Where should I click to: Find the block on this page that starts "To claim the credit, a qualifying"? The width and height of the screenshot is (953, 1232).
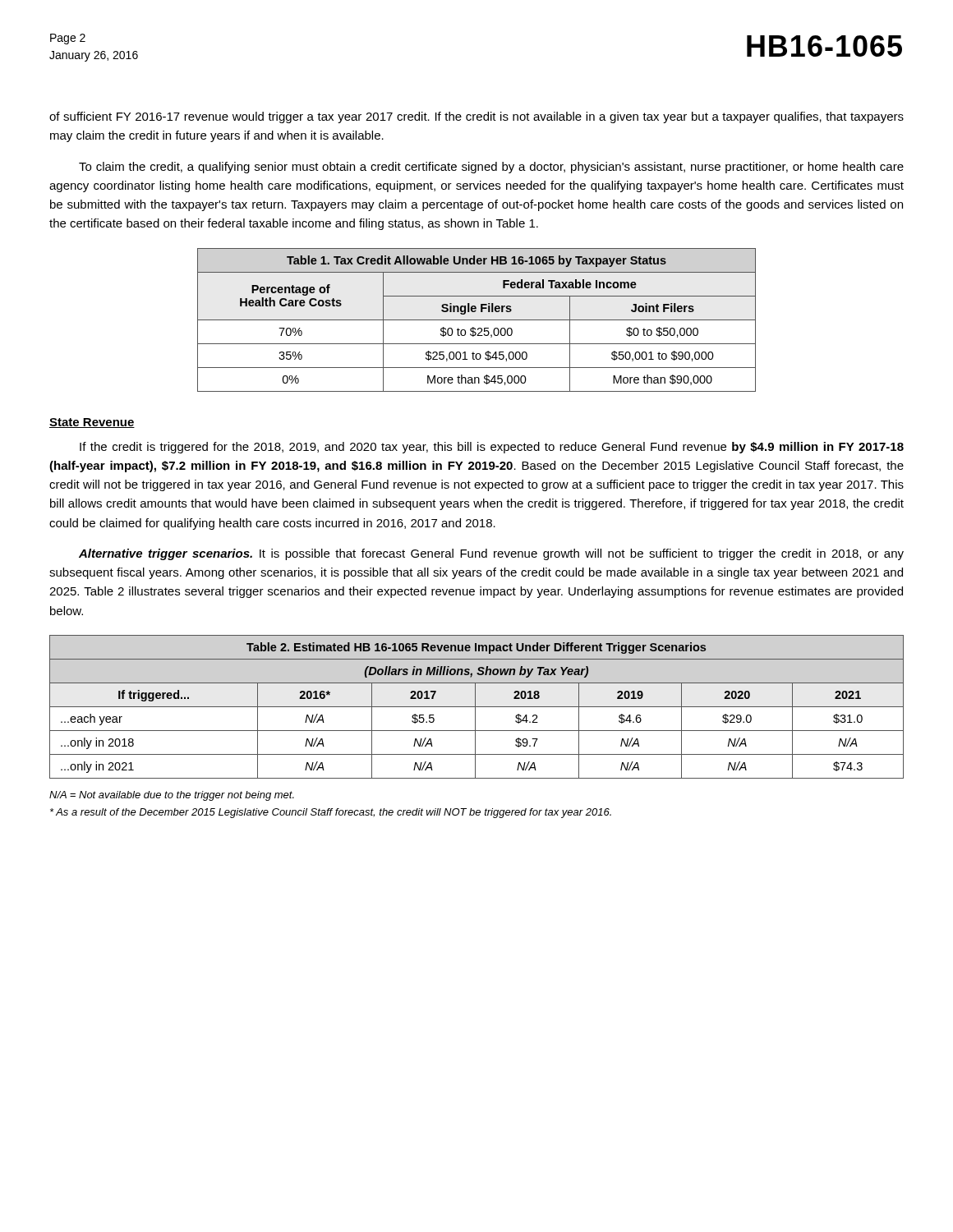pyautogui.click(x=476, y=195)
